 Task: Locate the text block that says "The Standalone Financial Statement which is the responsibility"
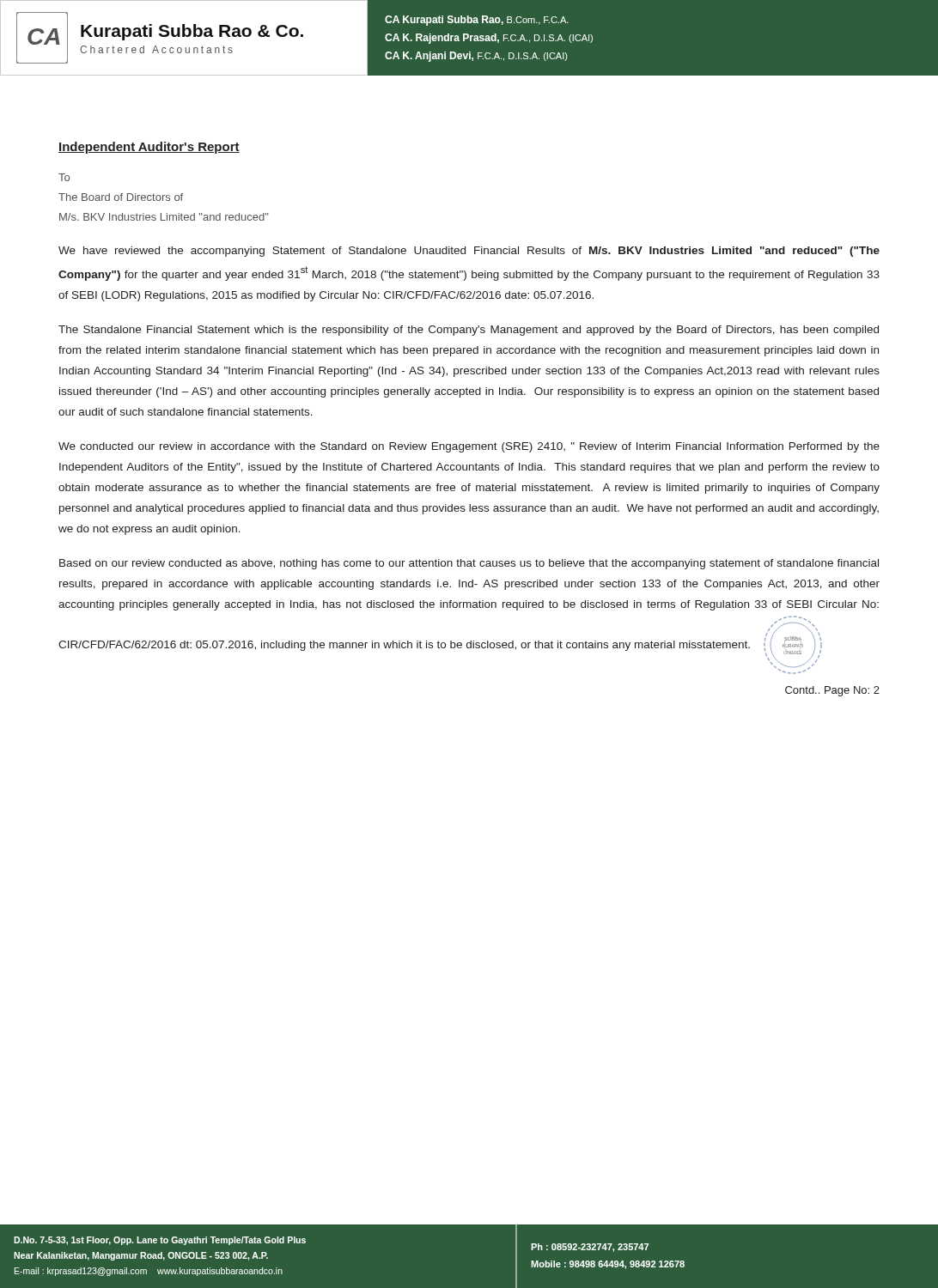point(469,370)
